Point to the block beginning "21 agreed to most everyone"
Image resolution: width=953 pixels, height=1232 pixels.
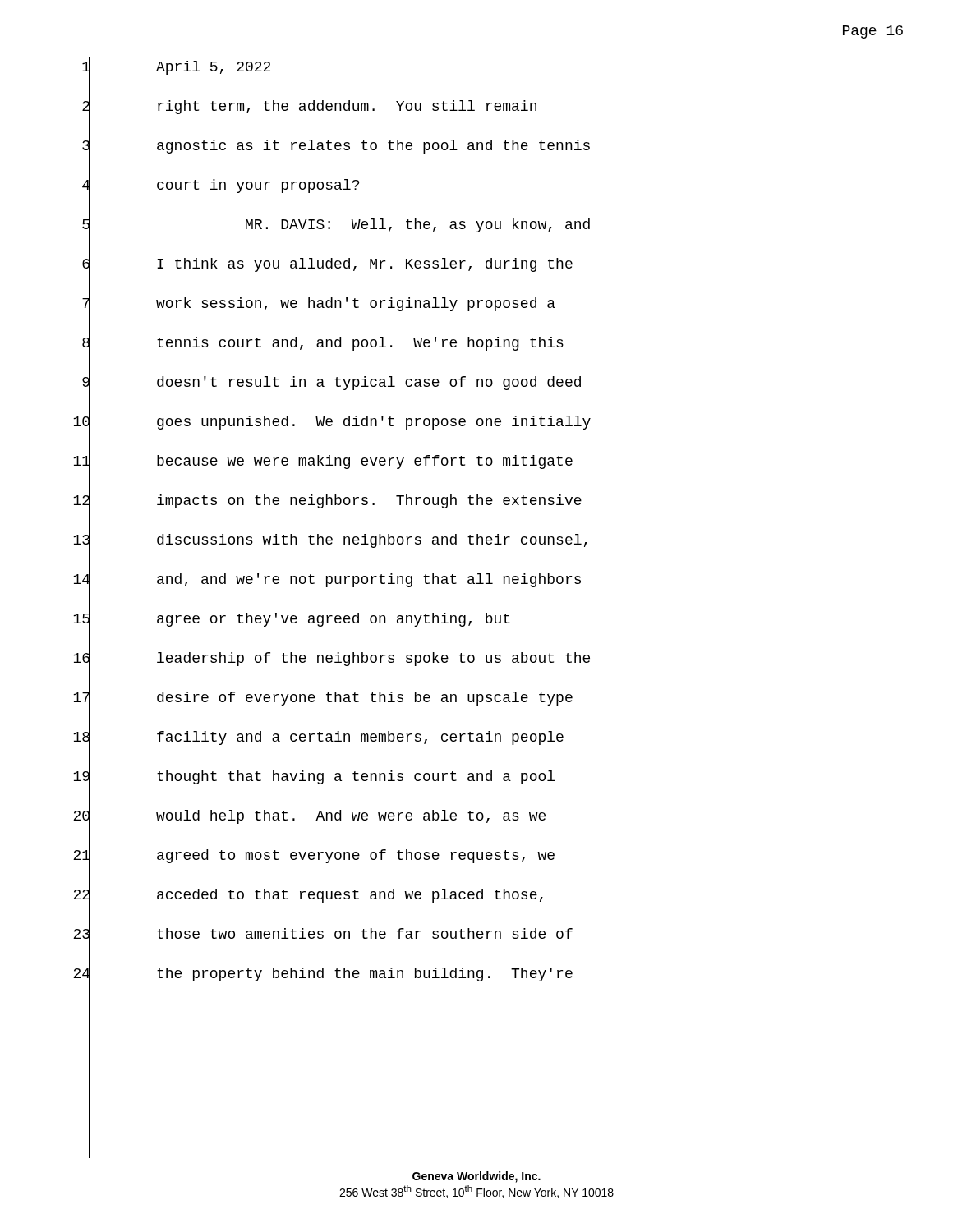(x=278, y=856)
